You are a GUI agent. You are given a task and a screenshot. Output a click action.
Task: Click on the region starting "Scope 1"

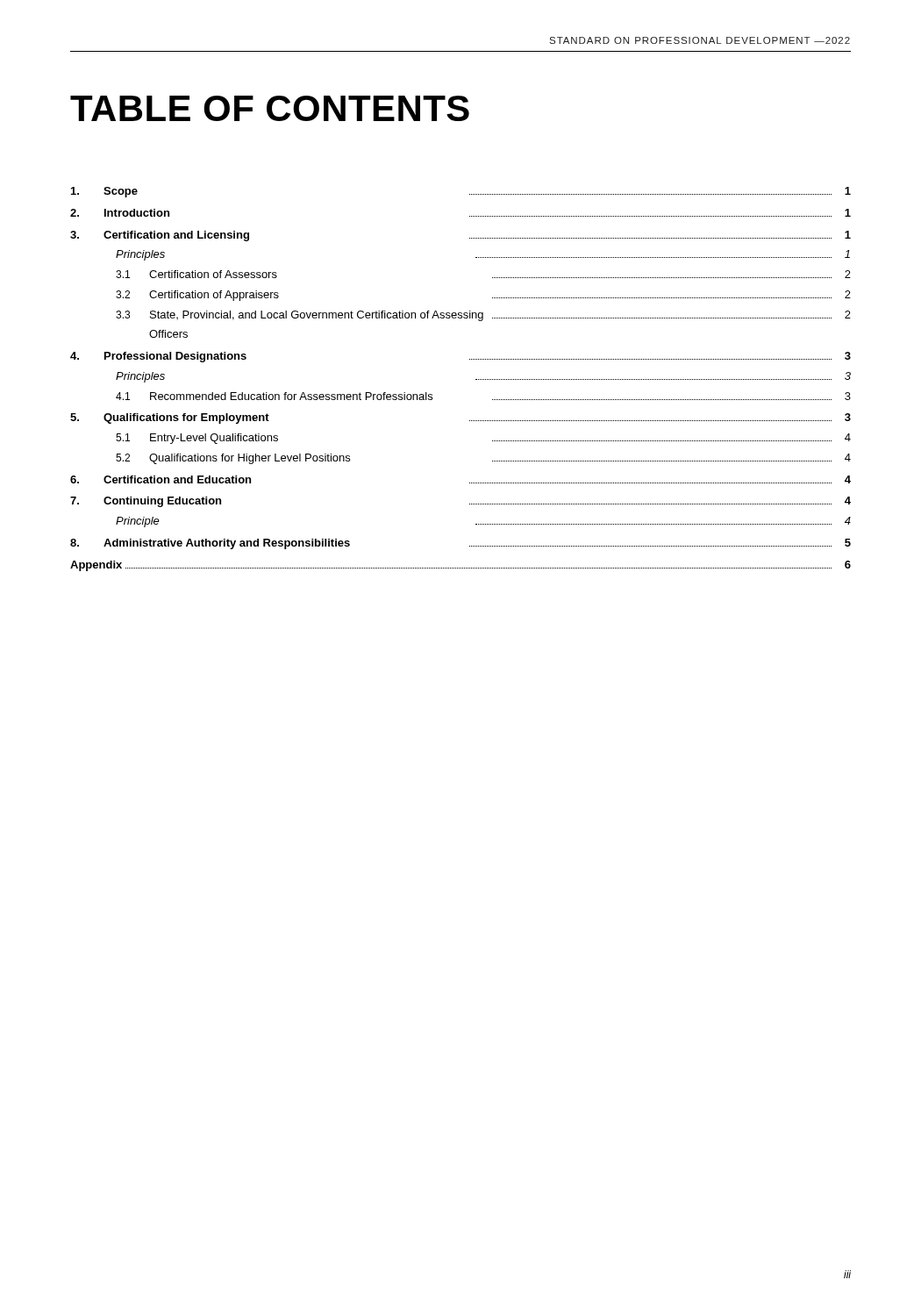(460, 192)
